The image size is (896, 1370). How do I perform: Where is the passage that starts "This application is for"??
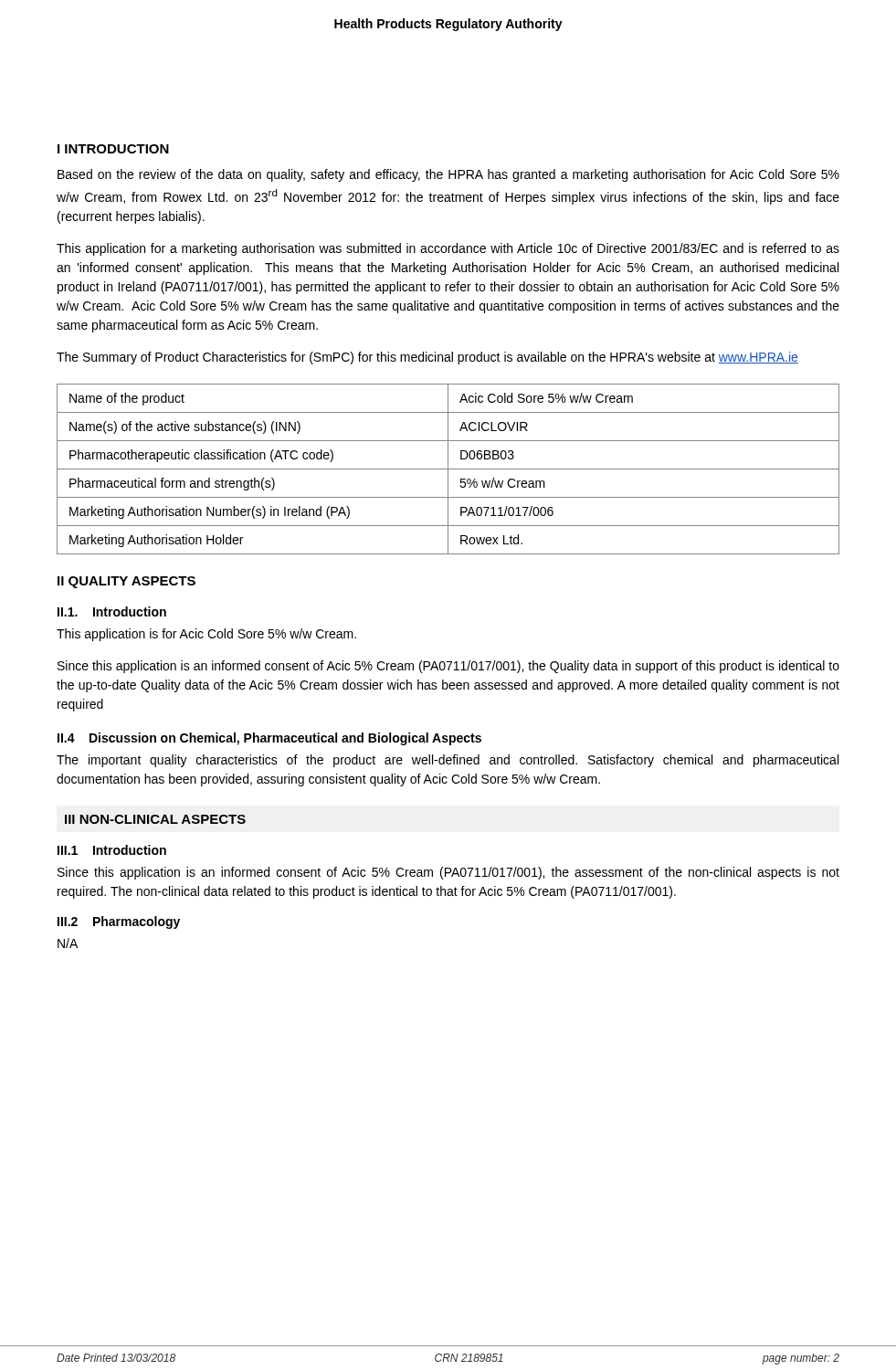[206, 635]
